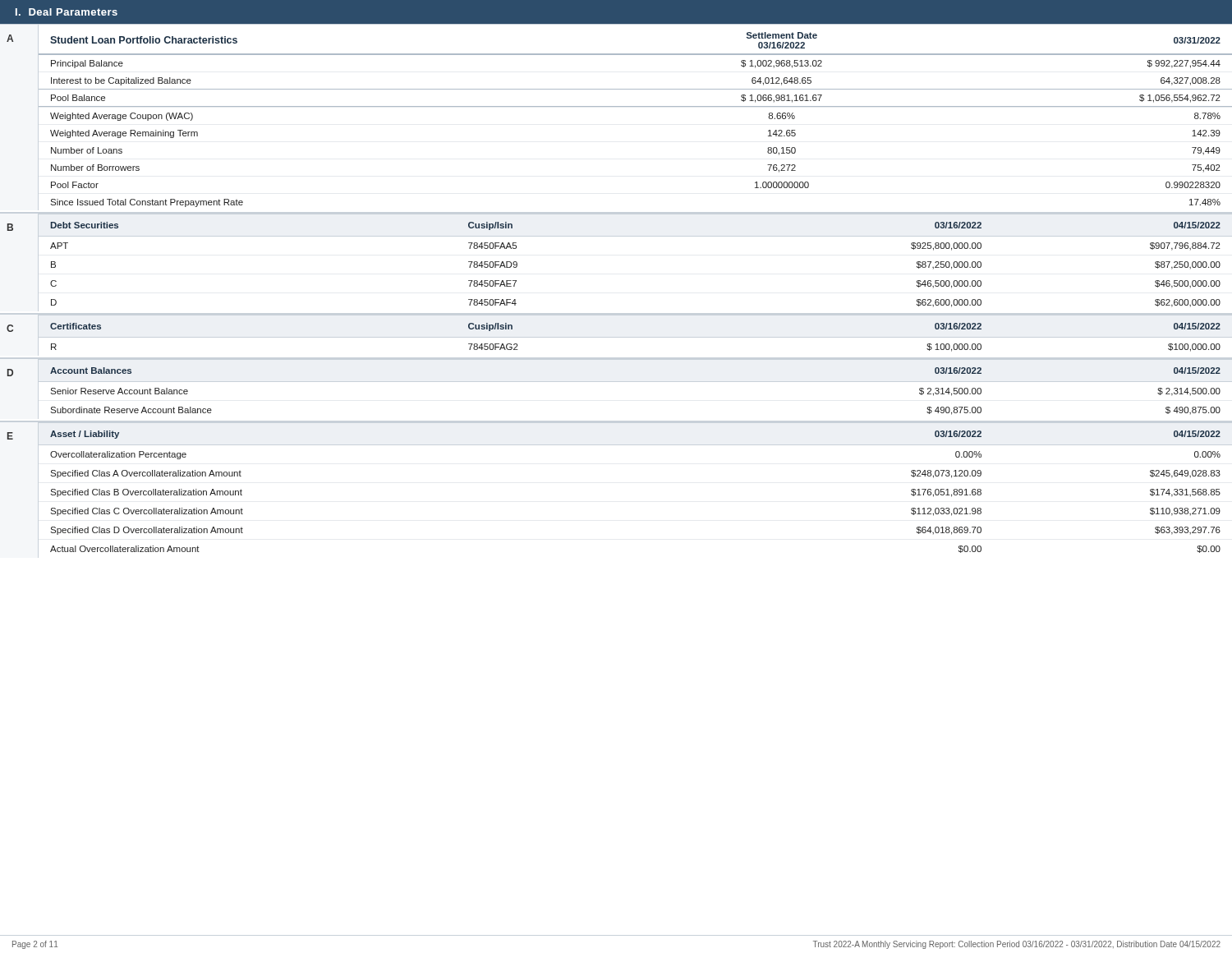Select the table that reads "$ 490,875.00"
Viewport: 1232px width, 953px height.
(635, 389)
